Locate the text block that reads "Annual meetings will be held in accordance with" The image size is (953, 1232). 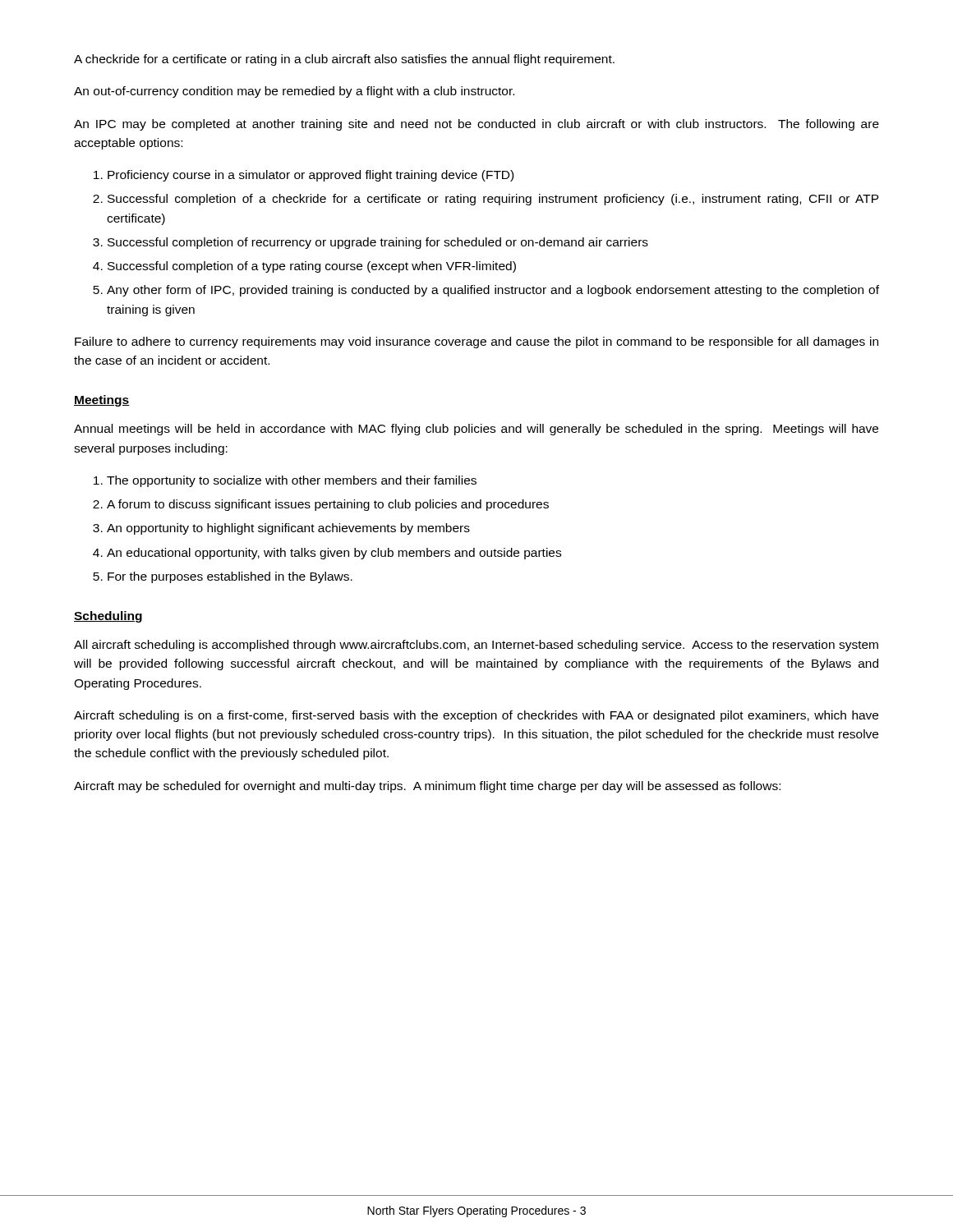476,438
